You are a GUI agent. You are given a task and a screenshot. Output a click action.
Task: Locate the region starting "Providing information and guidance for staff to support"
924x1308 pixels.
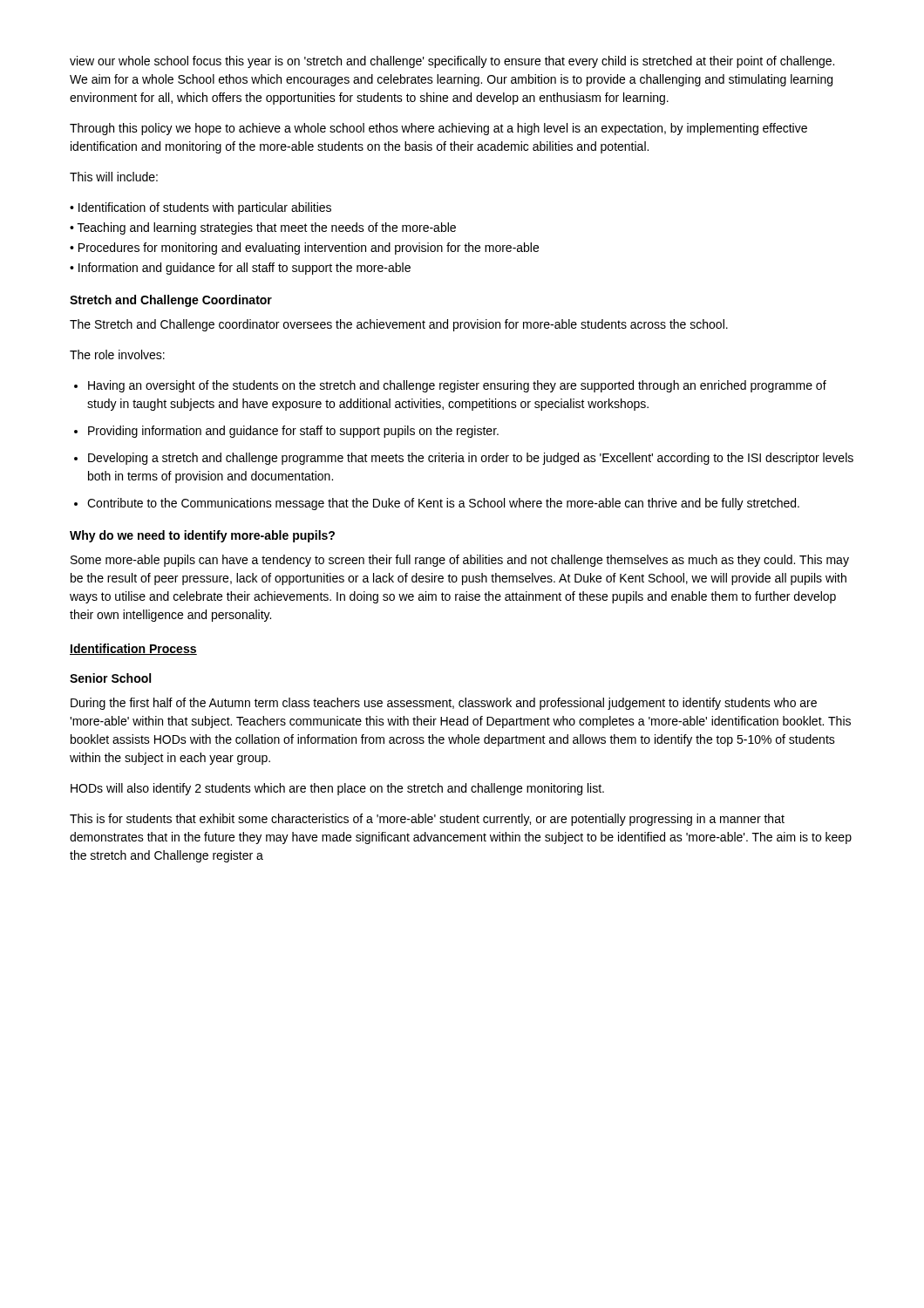pyautogui.click(x=293, y=431)
